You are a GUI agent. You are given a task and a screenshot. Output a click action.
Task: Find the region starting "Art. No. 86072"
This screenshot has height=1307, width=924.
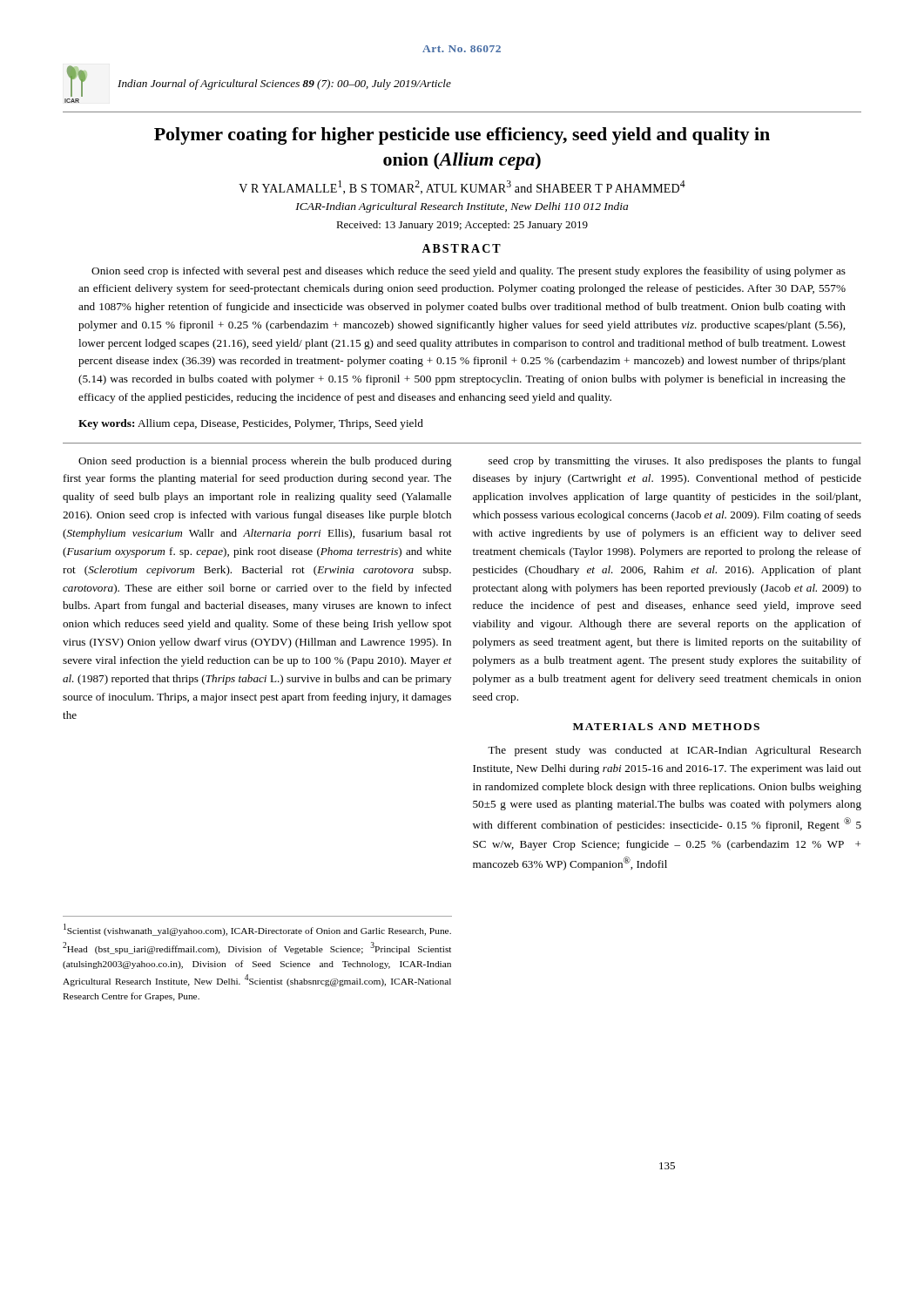coord(462,48)
